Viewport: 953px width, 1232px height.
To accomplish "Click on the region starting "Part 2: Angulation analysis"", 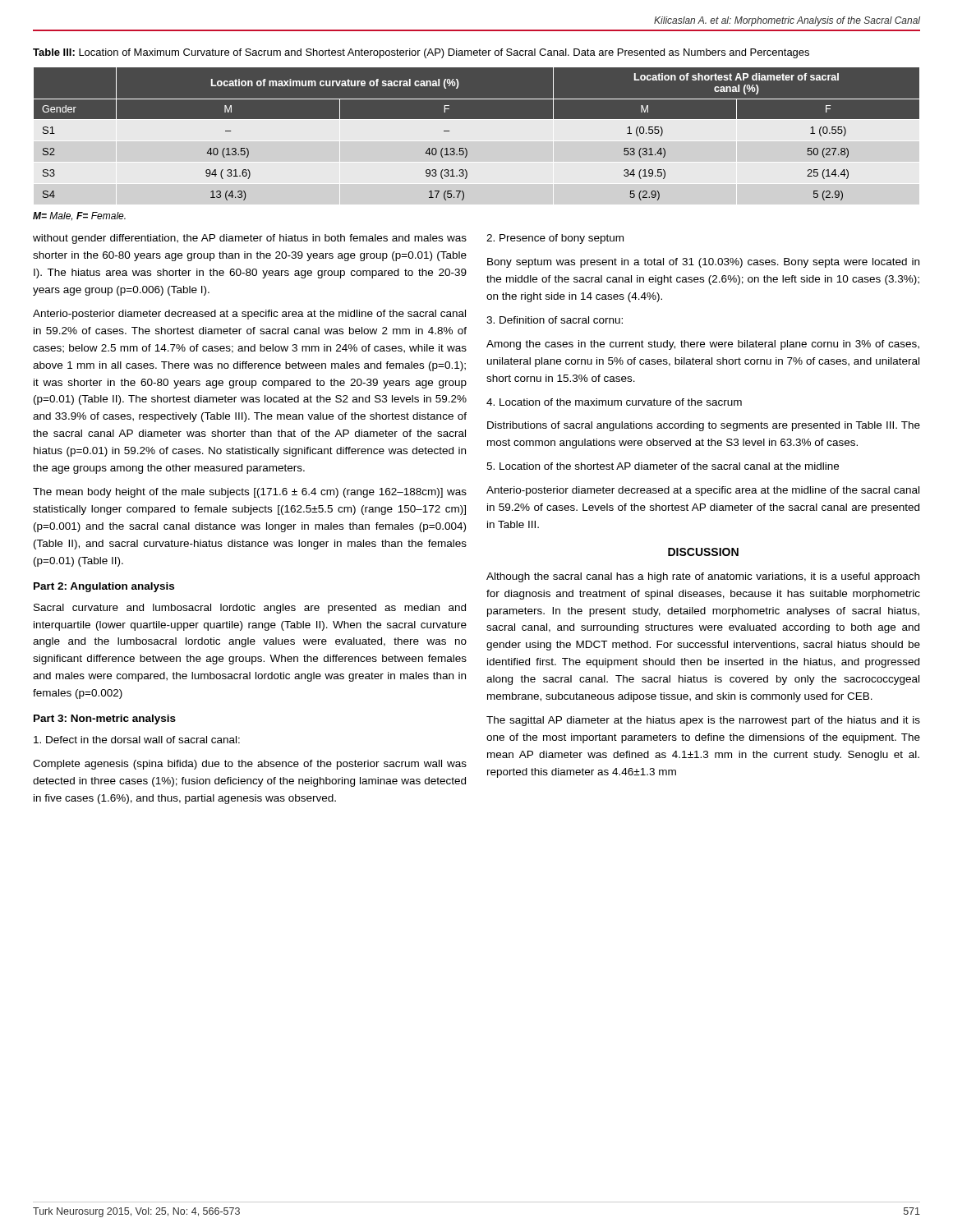I will click(x=104, y=586).
